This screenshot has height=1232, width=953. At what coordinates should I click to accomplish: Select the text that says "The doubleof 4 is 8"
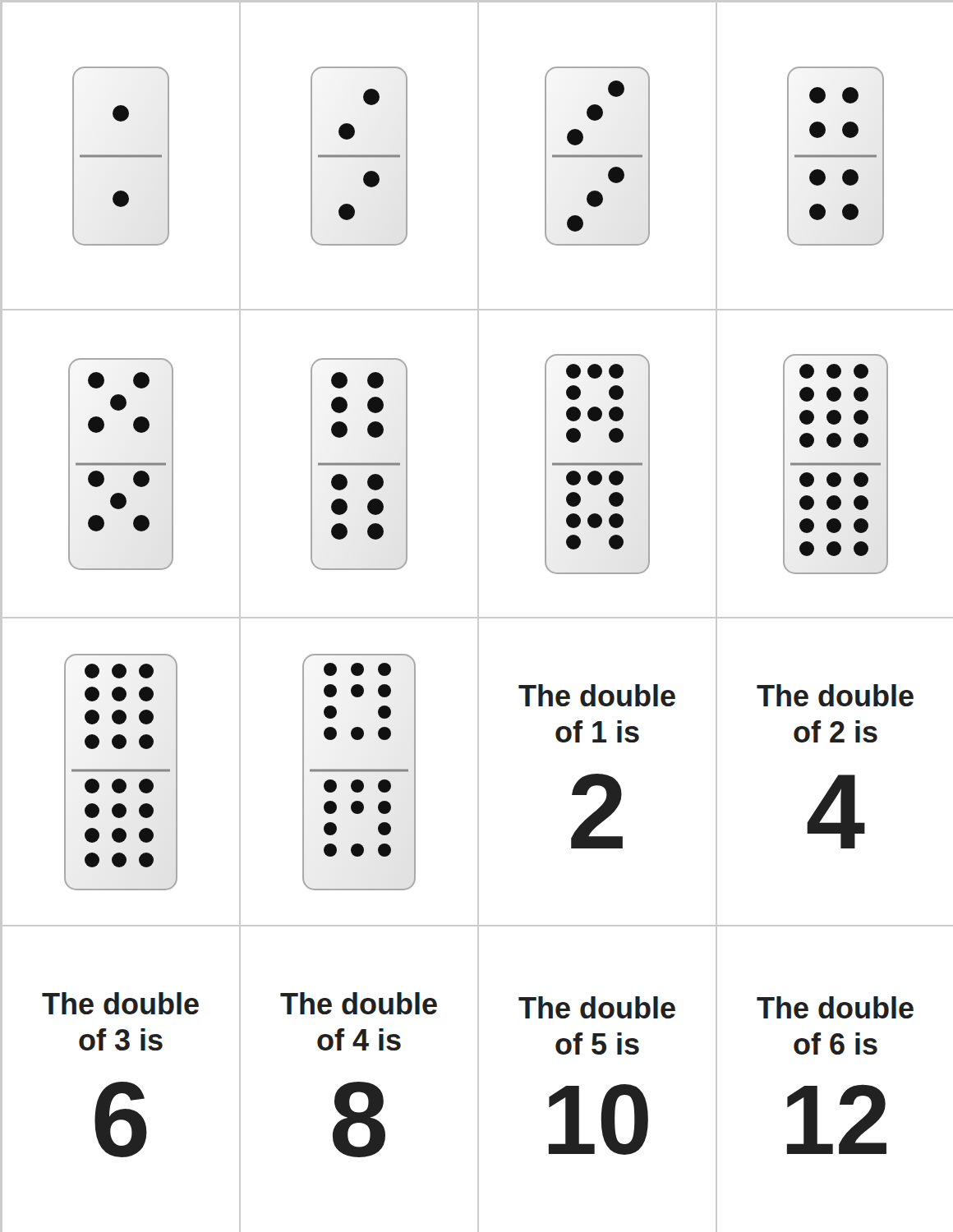click(359, 1083)
